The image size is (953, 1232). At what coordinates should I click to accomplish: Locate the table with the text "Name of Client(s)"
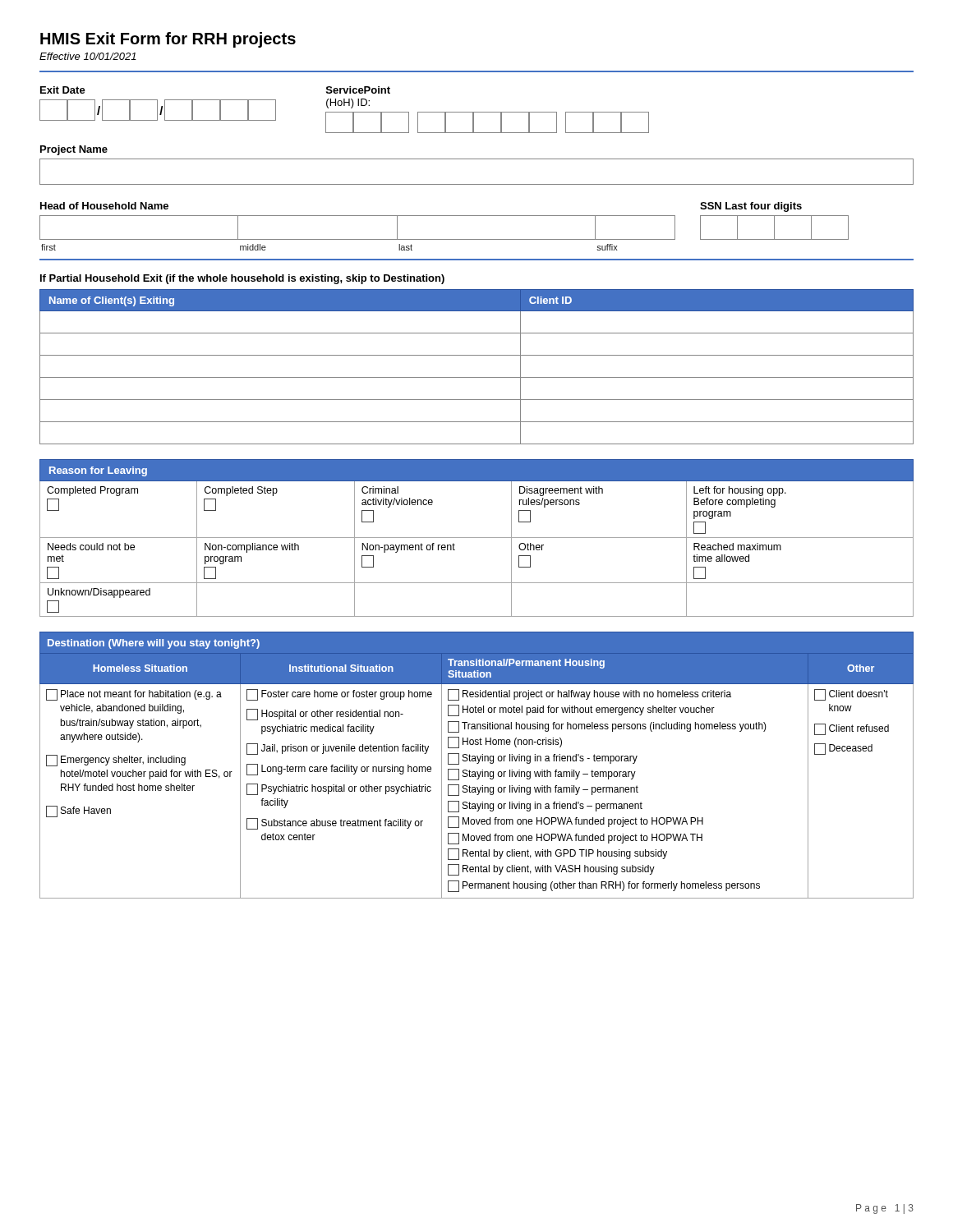pyautogui.click(x=476, y=367)
